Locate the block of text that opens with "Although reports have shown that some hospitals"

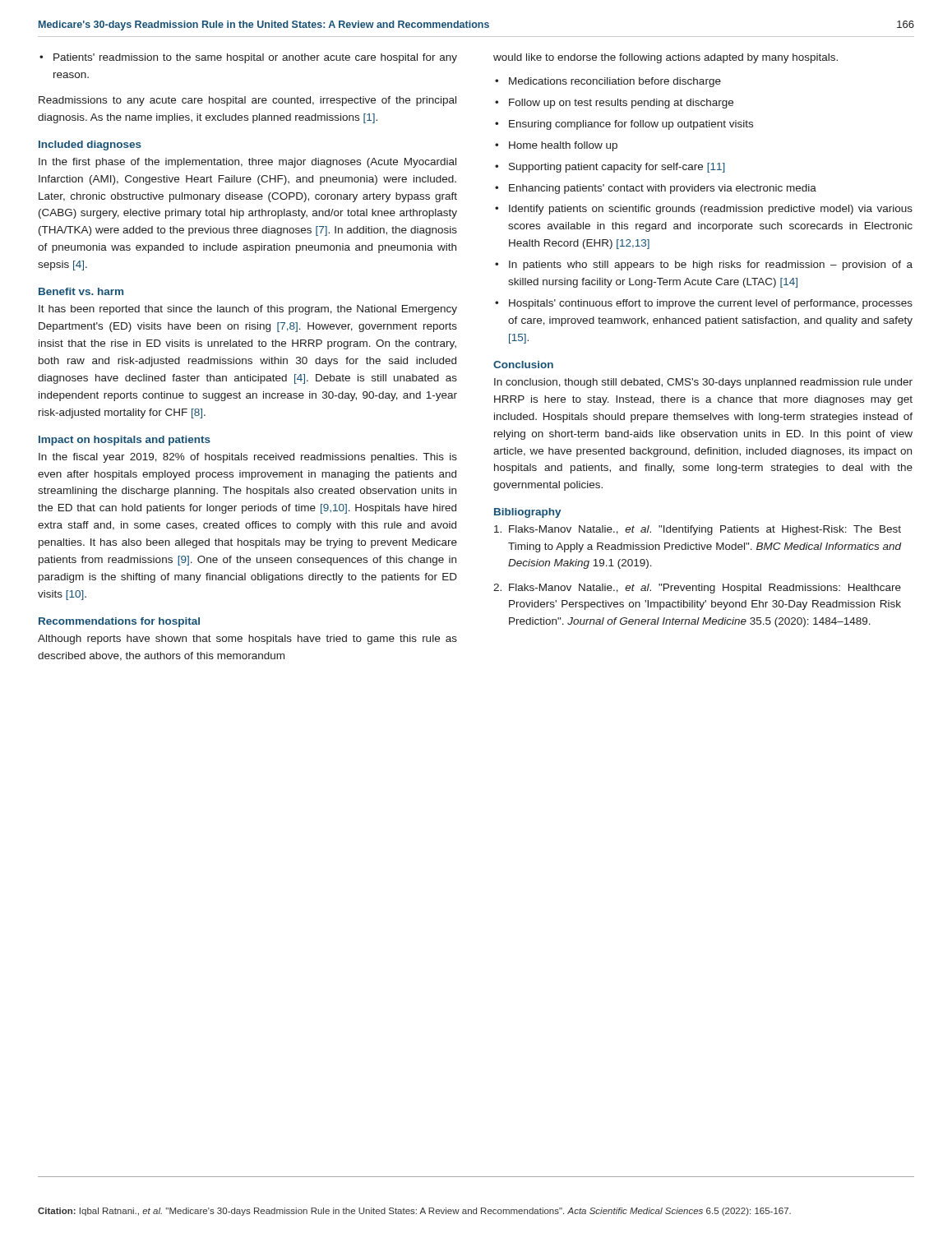pos(247,647)
